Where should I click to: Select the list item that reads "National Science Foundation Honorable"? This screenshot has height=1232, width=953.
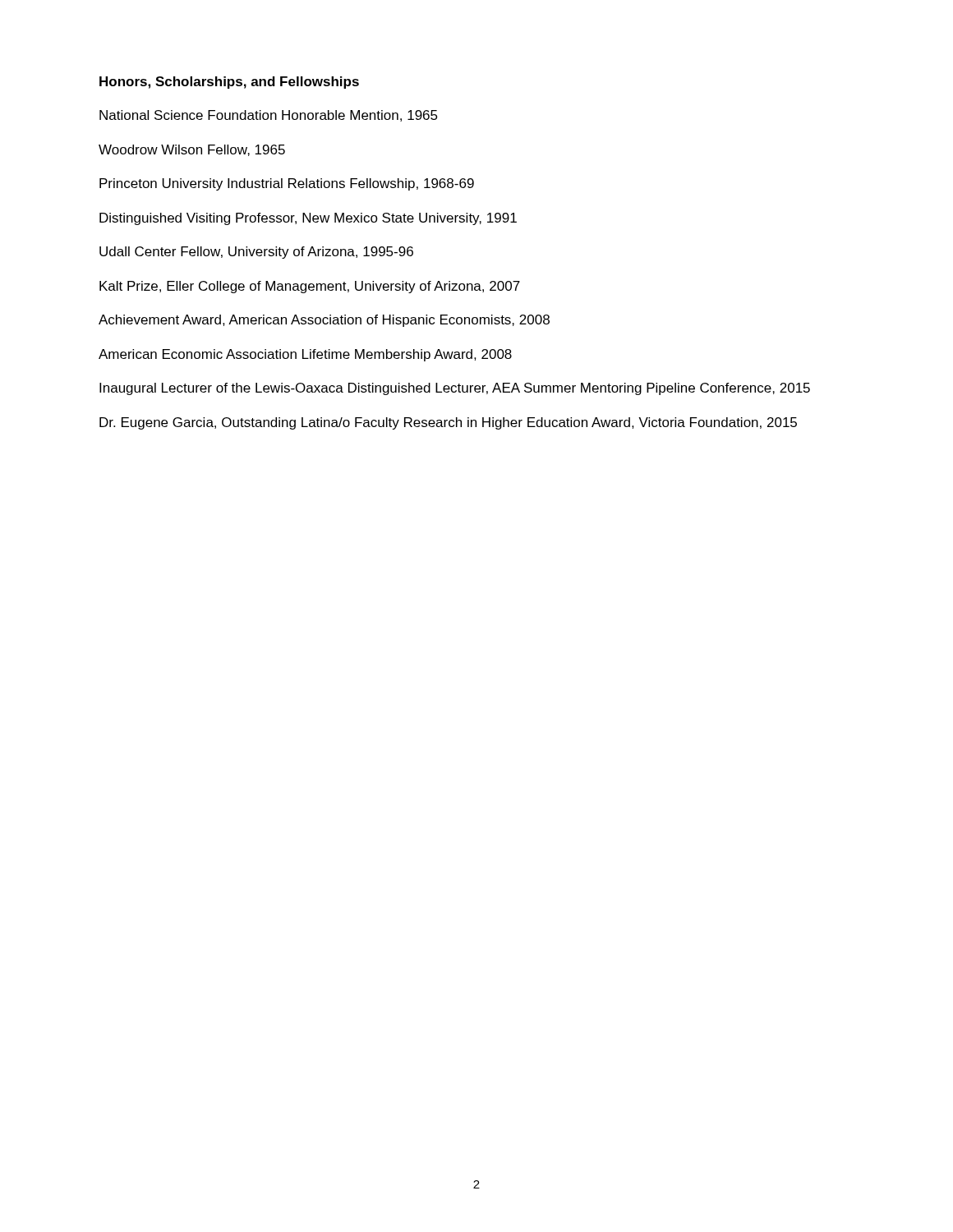(x=268, y=115)
